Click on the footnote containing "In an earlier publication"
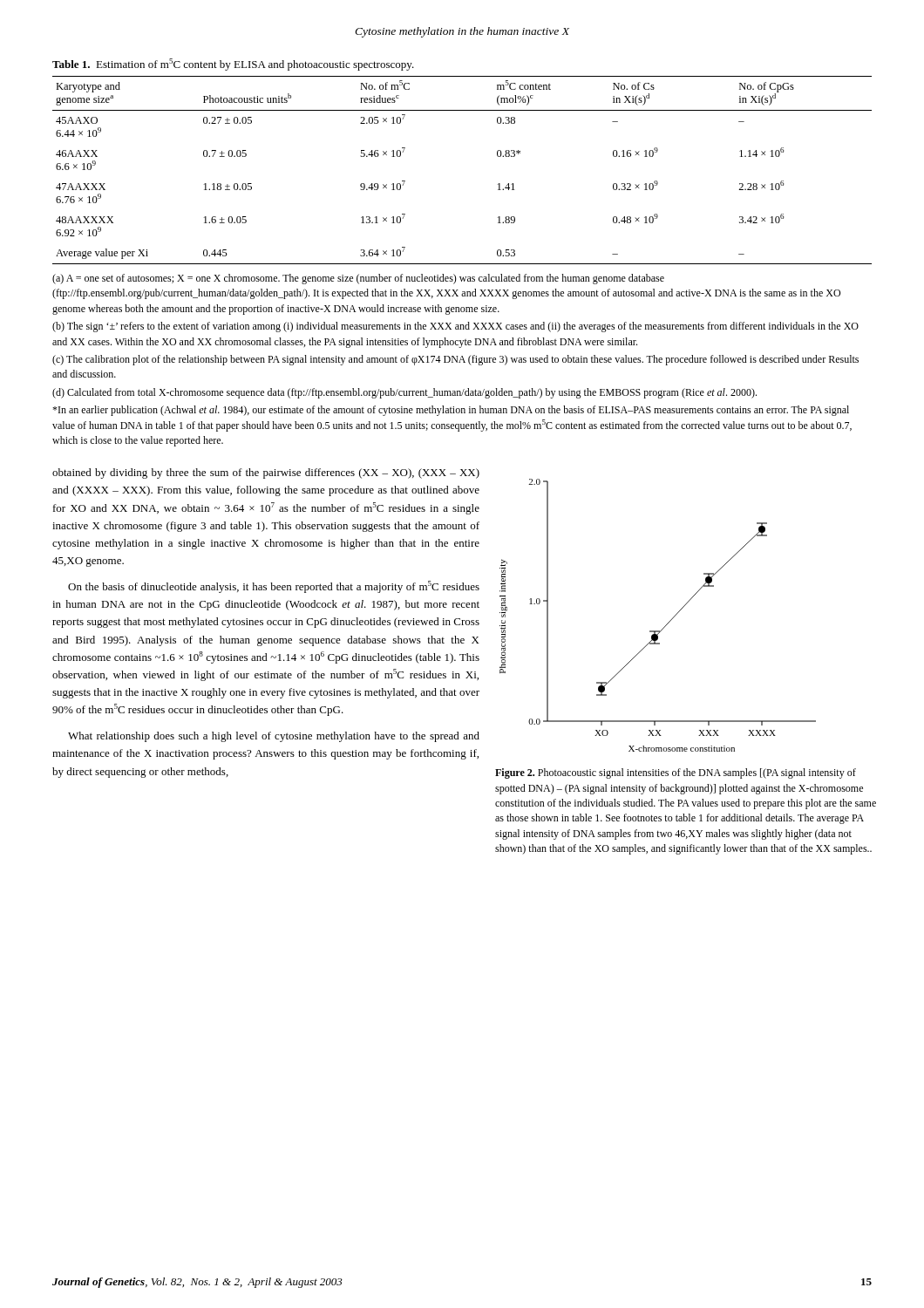Image resolution: width=924 pixels, height=1308 pixels. pyautogui.click(x=452, y=425)
